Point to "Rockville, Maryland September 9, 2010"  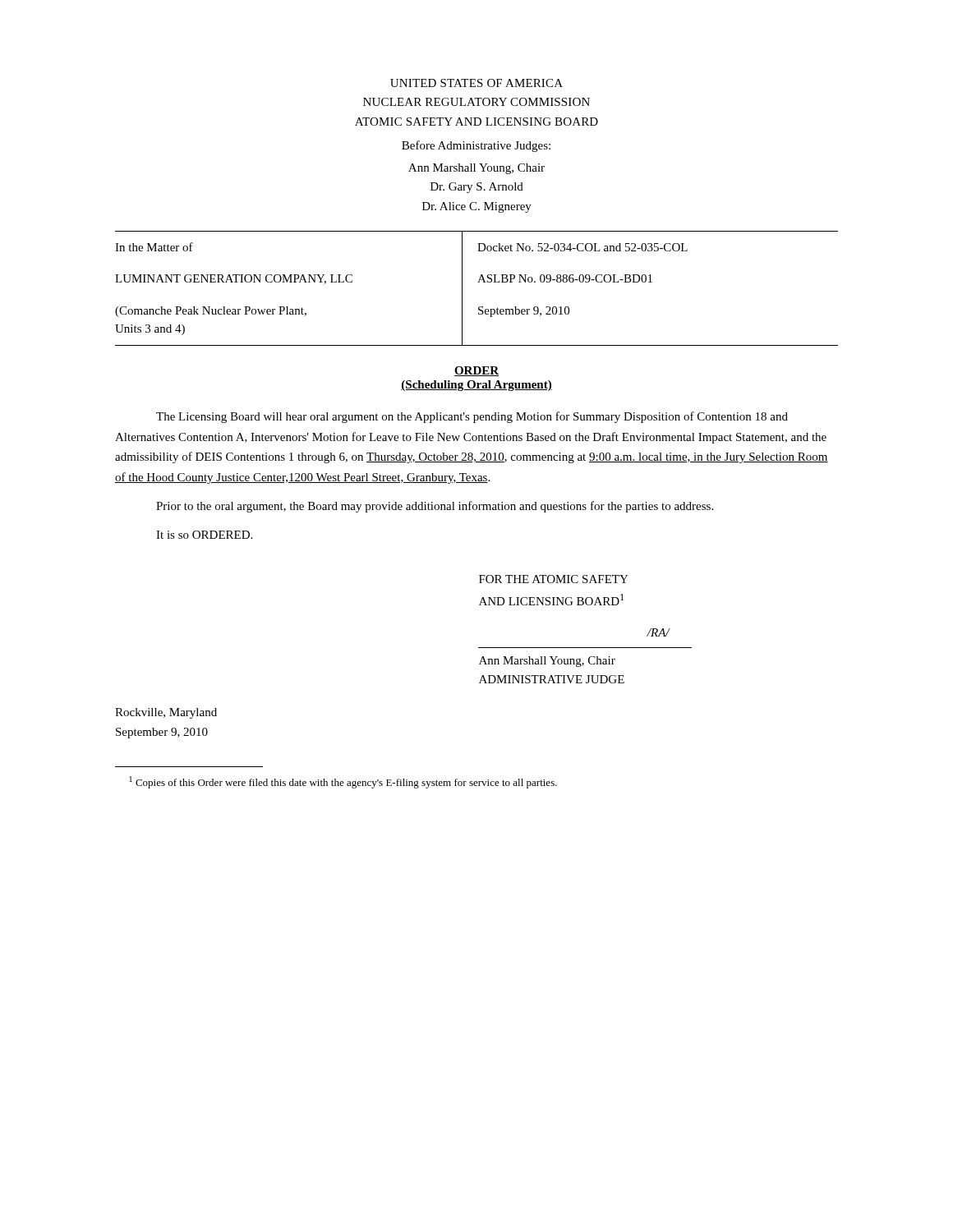point(166,722)
